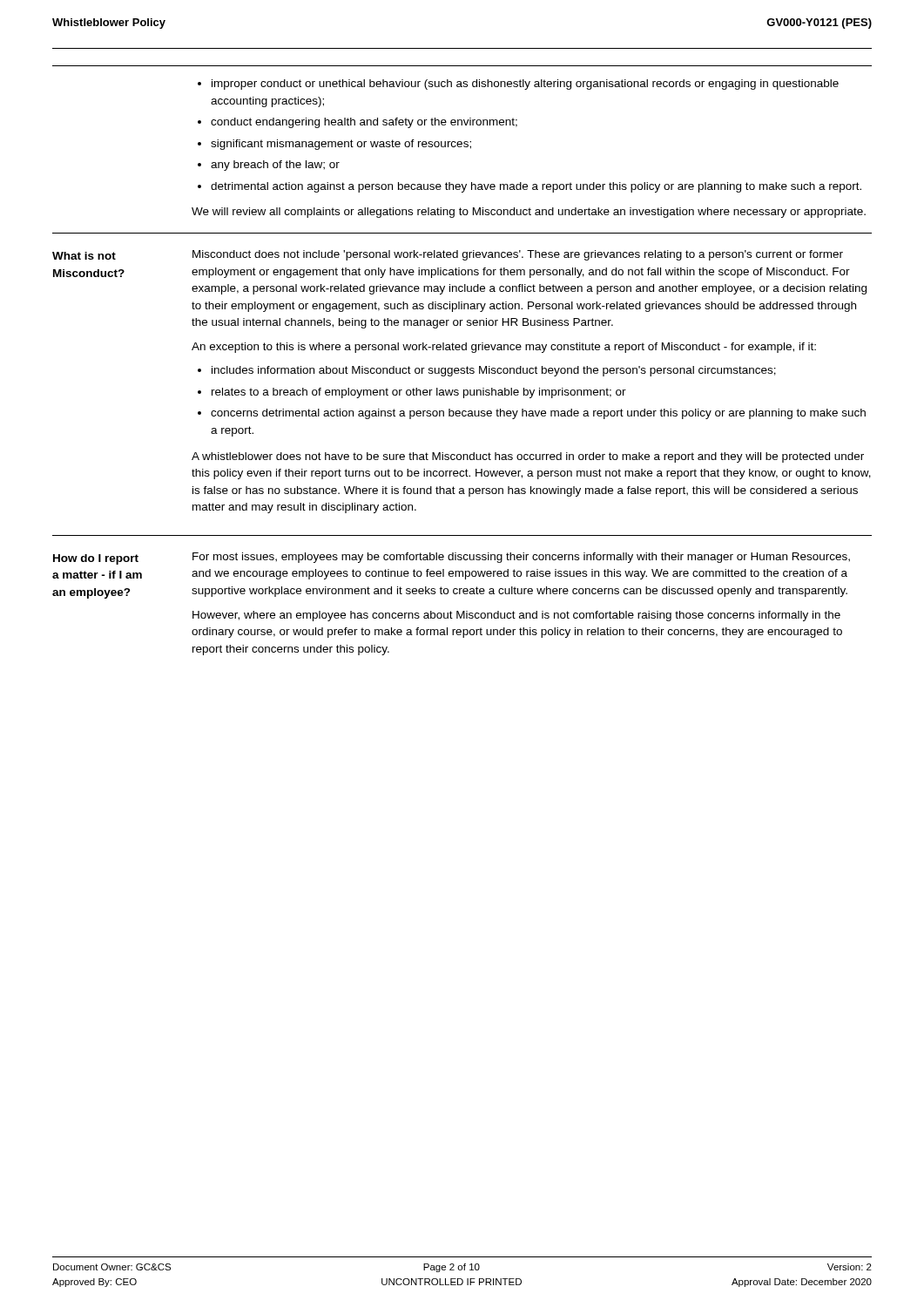Find the block on this page that starts "An exception to this is where"
Image resolution: width=924 pixels, height=1307 pixels.
coord(504,346)
